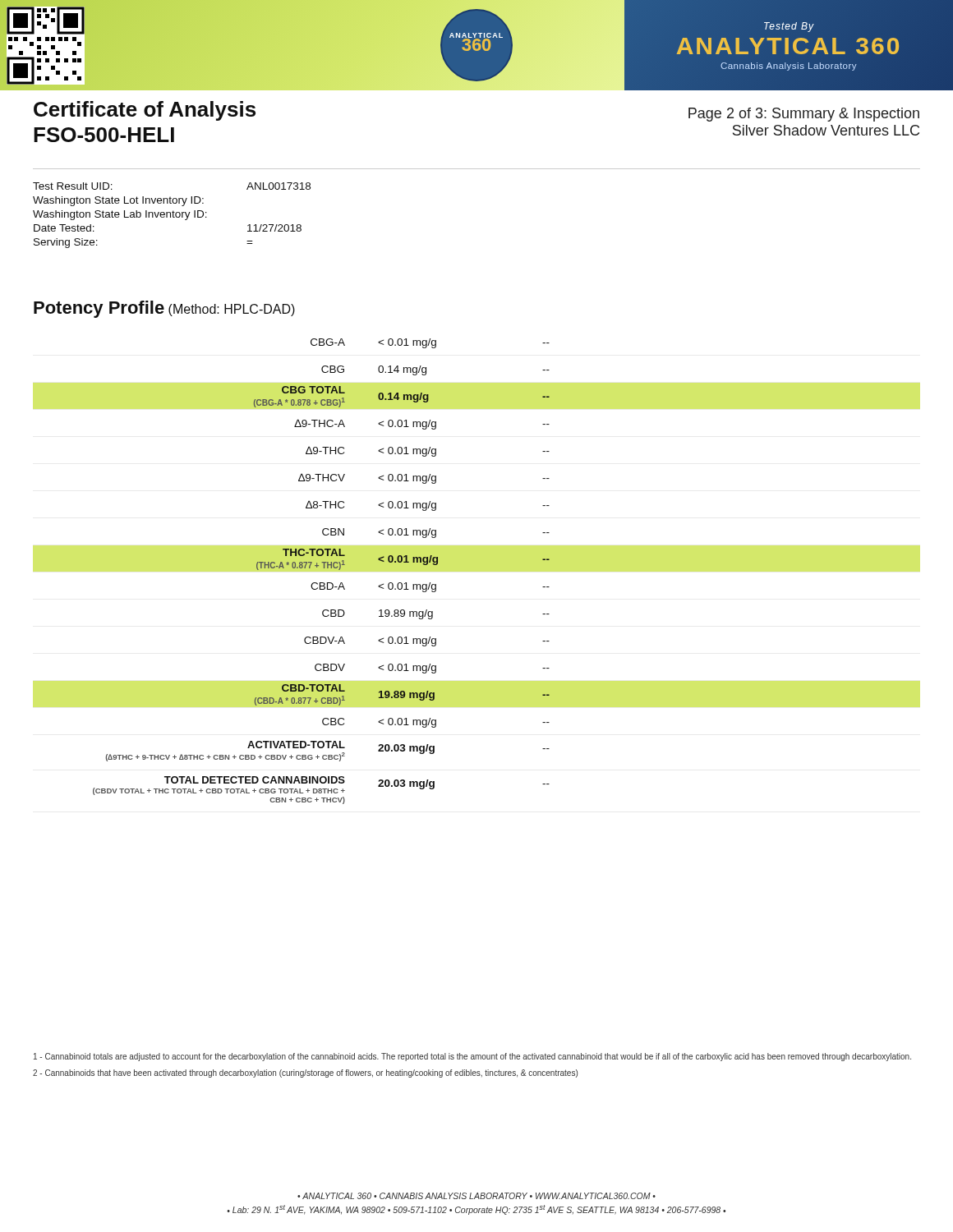Select the table

pos(476,570)
